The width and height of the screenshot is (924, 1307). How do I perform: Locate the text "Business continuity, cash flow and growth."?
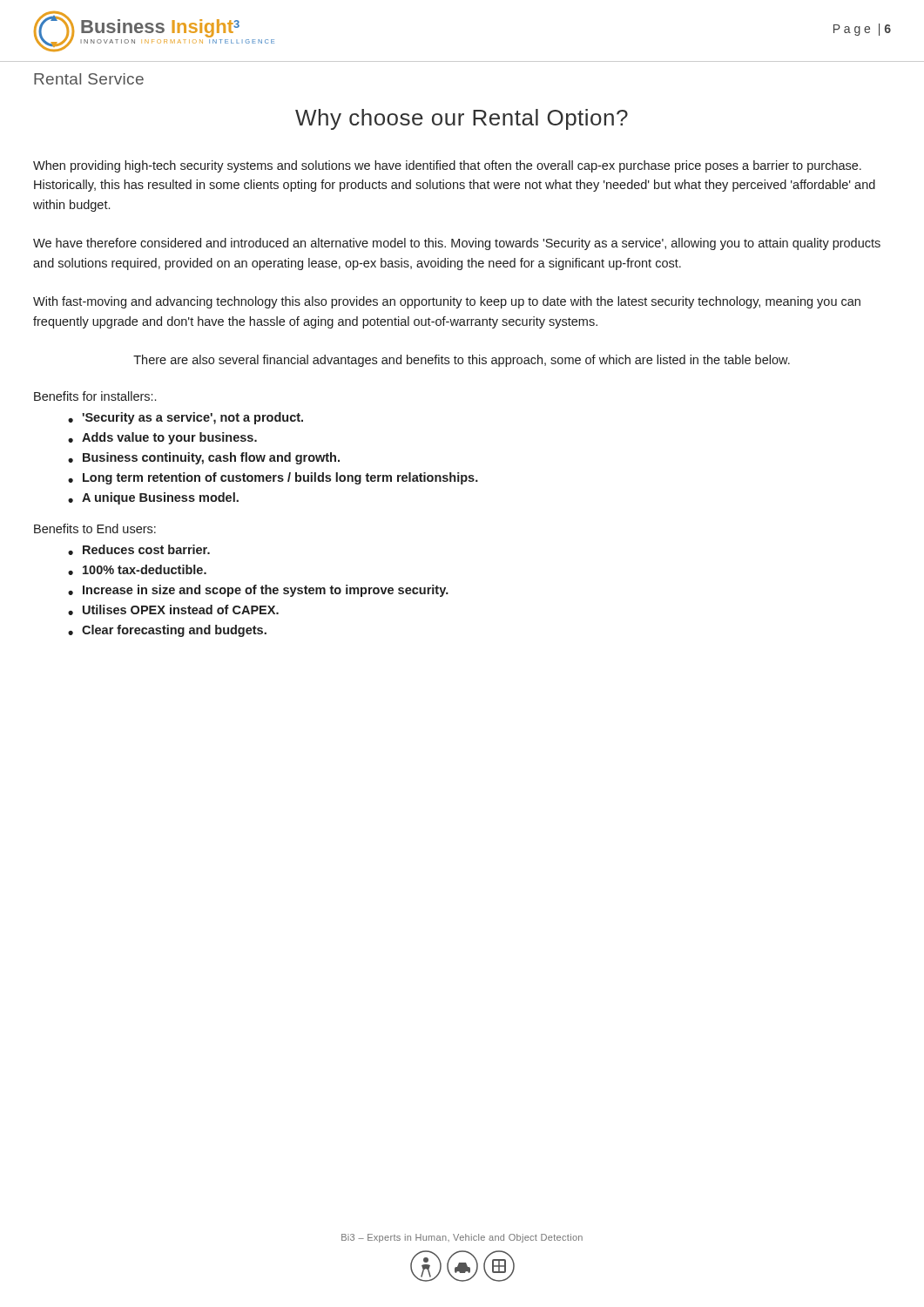[211, 457]
